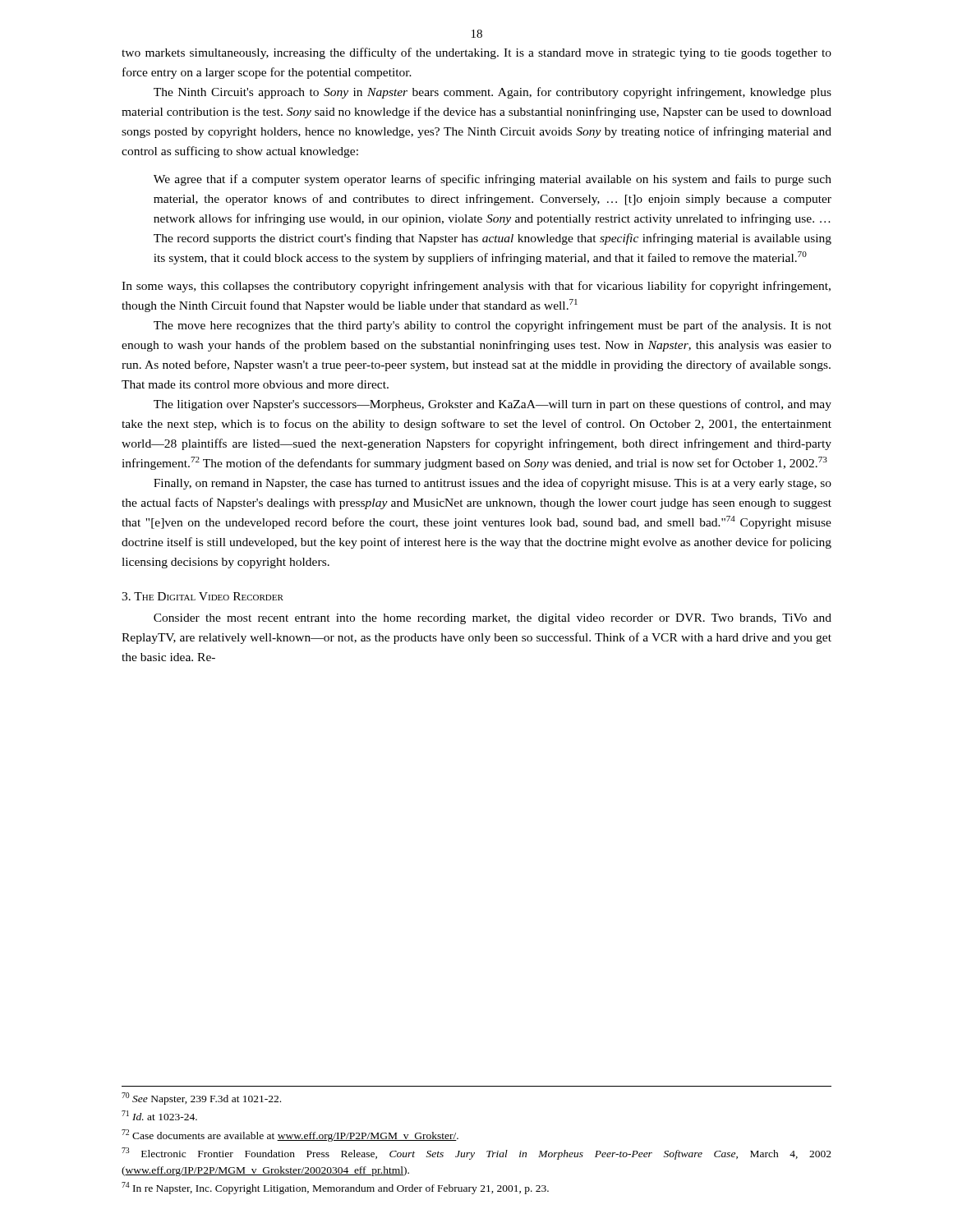Find the block on this page that starts "The litigation over Napster's successors—Morpheus,"
The width and height of the screenshot is (953, 1232).
click(476, 434)
